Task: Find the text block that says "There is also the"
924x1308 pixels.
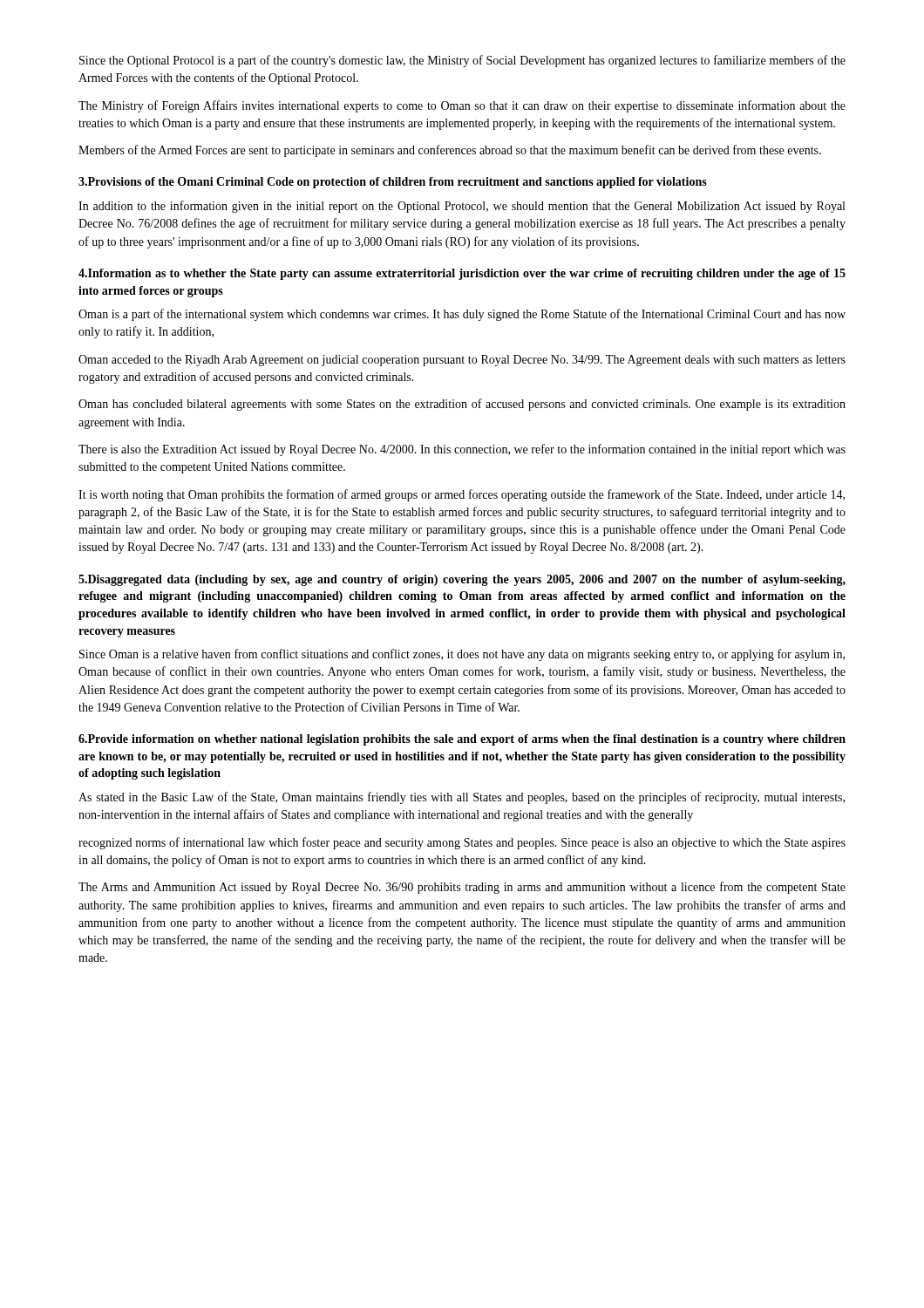Action: (462, 458)
